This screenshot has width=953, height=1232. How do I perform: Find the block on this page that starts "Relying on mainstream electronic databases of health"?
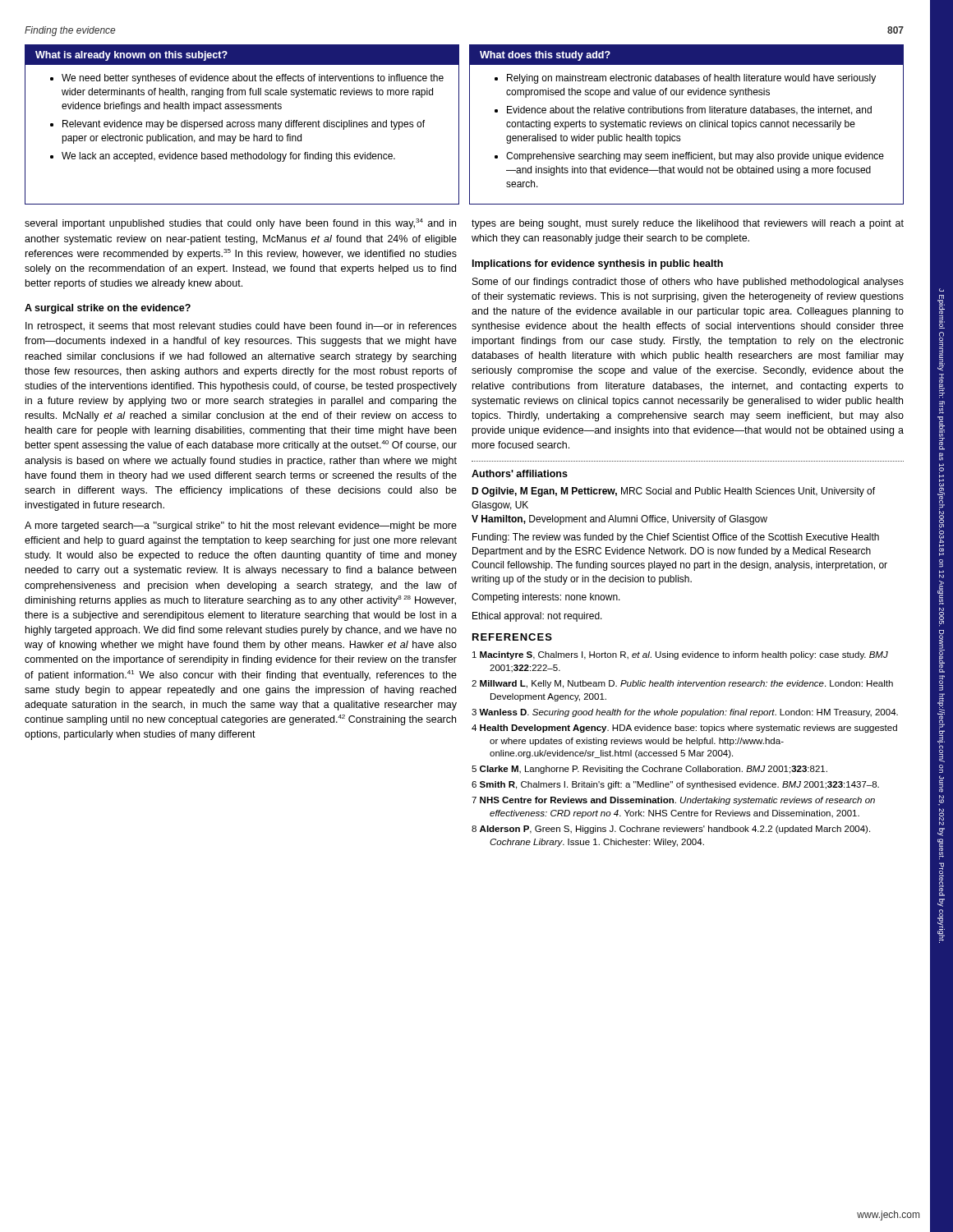[x=700, y=85]
